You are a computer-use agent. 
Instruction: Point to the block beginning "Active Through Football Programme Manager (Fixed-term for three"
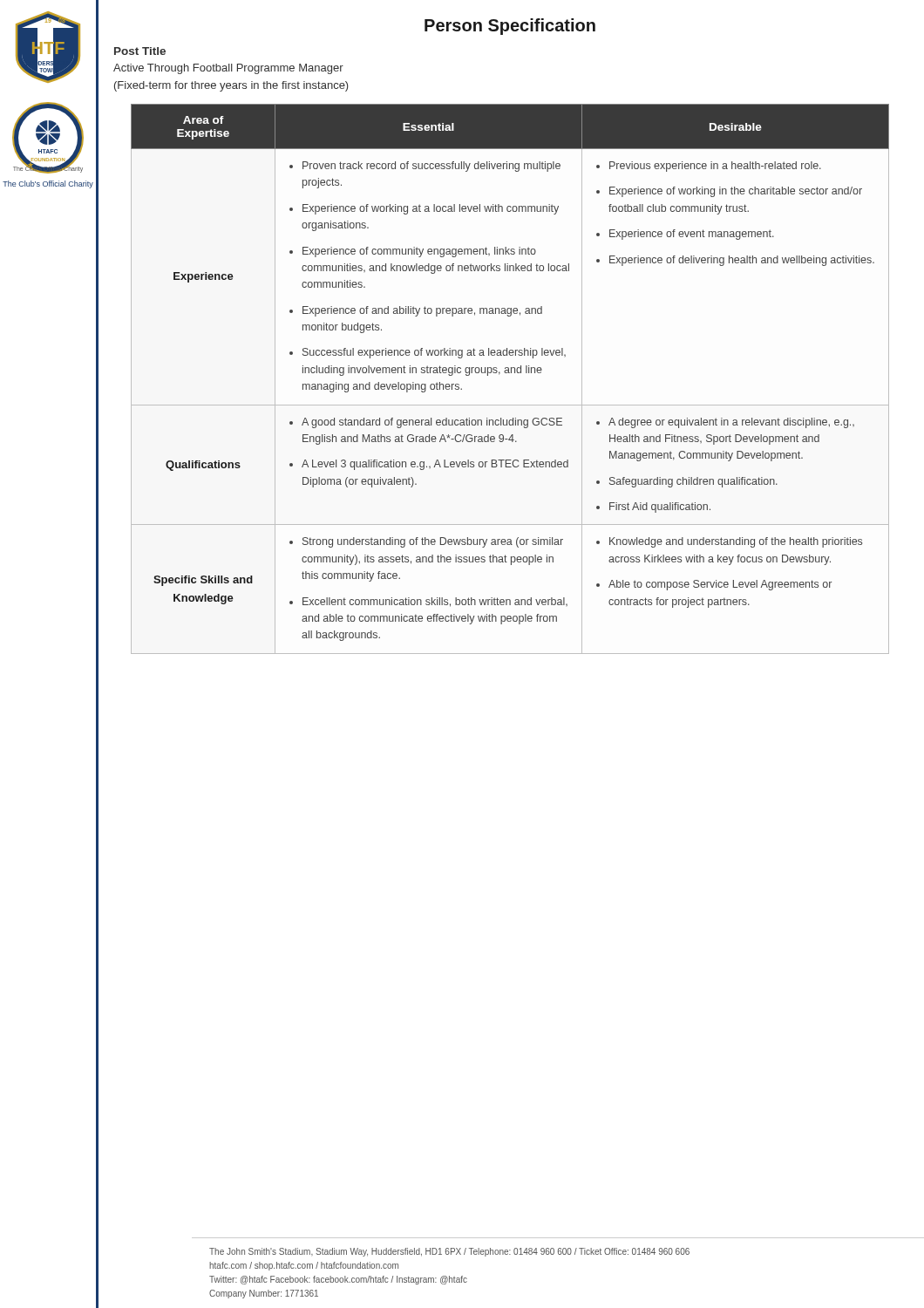[x=231, y=76]
